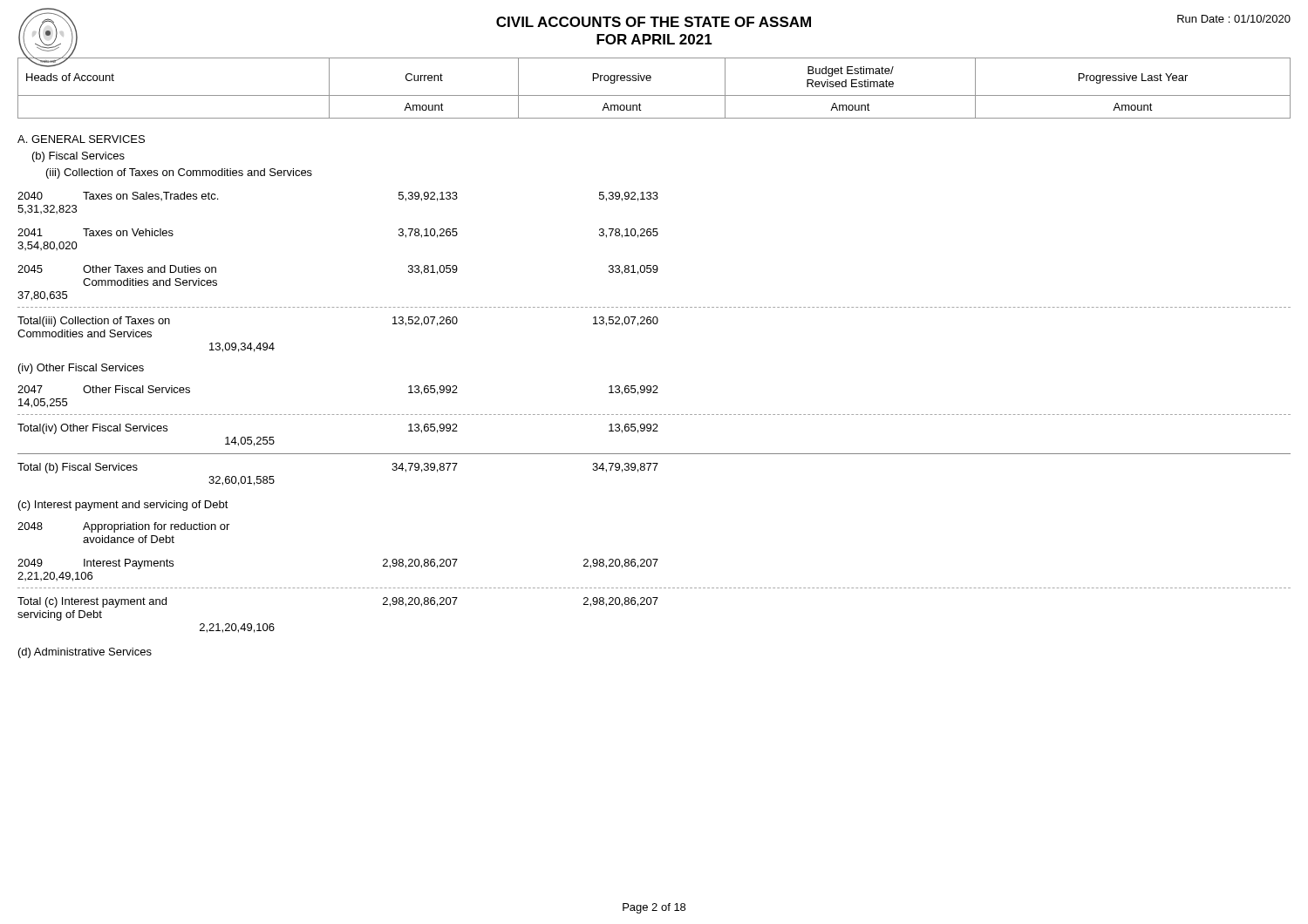
Task: Point to "(b) Fiscal Services"
Action: click(78, 156)
